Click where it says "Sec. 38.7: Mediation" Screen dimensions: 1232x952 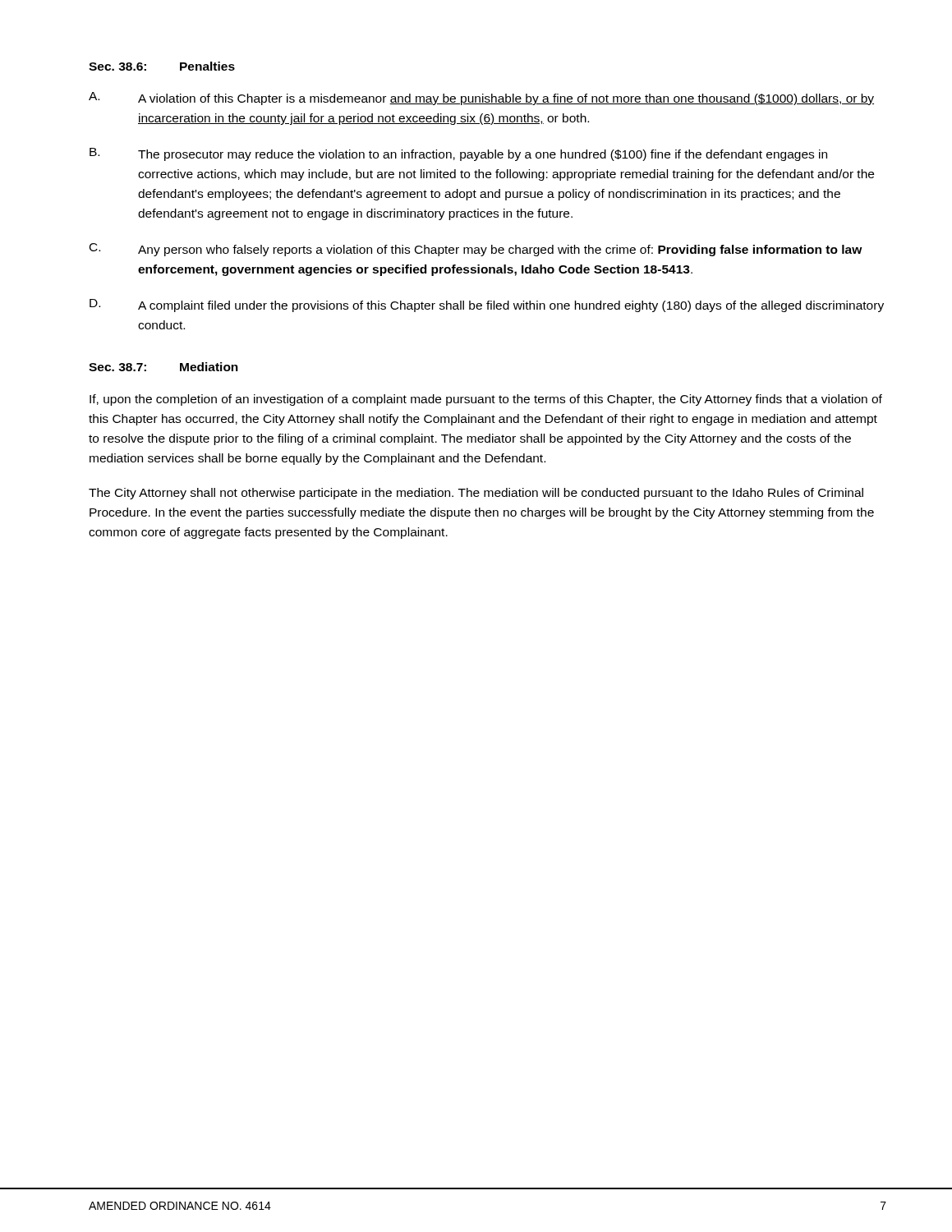point(124,366)
